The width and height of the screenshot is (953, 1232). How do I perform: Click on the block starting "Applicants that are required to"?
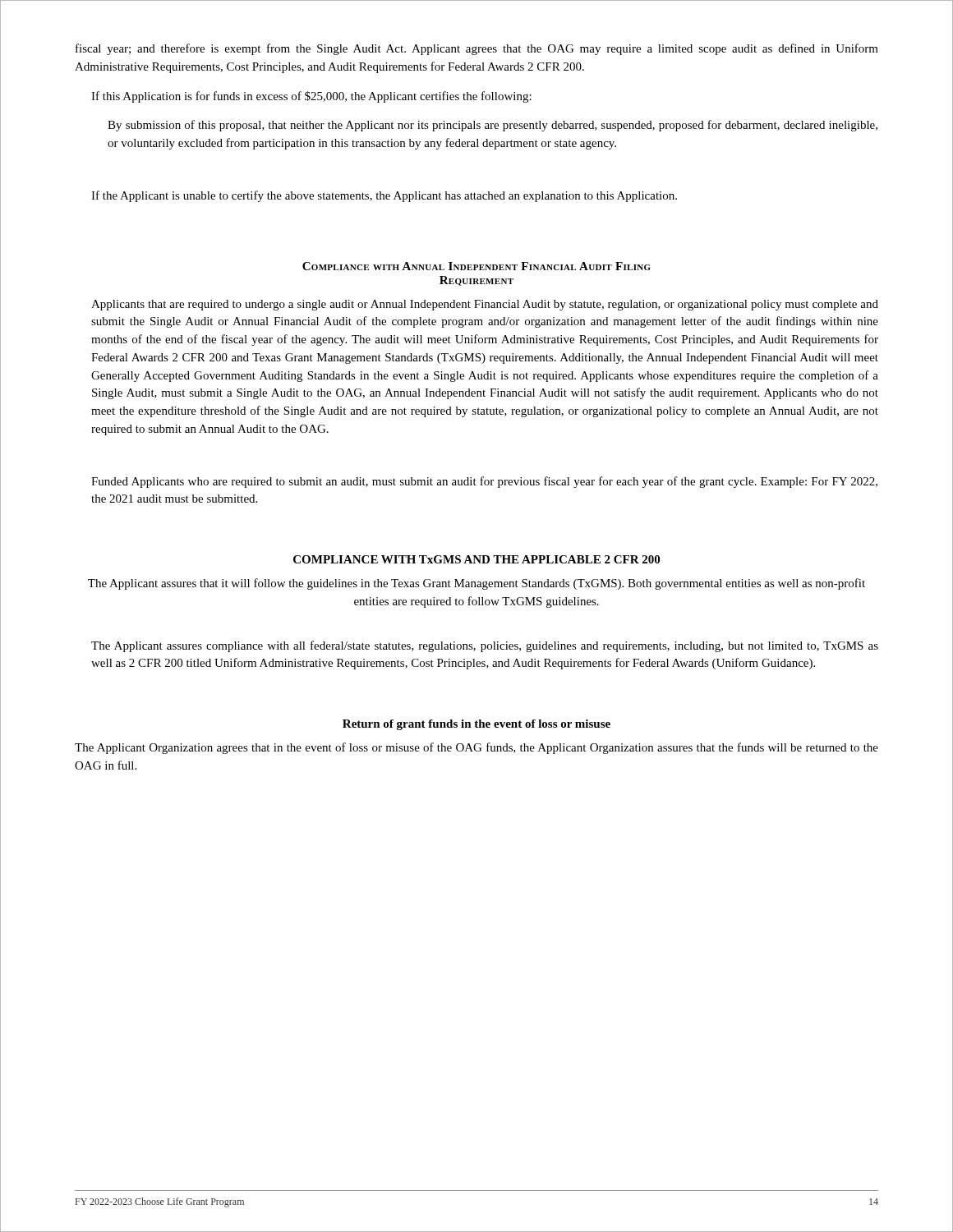(485, 367)
